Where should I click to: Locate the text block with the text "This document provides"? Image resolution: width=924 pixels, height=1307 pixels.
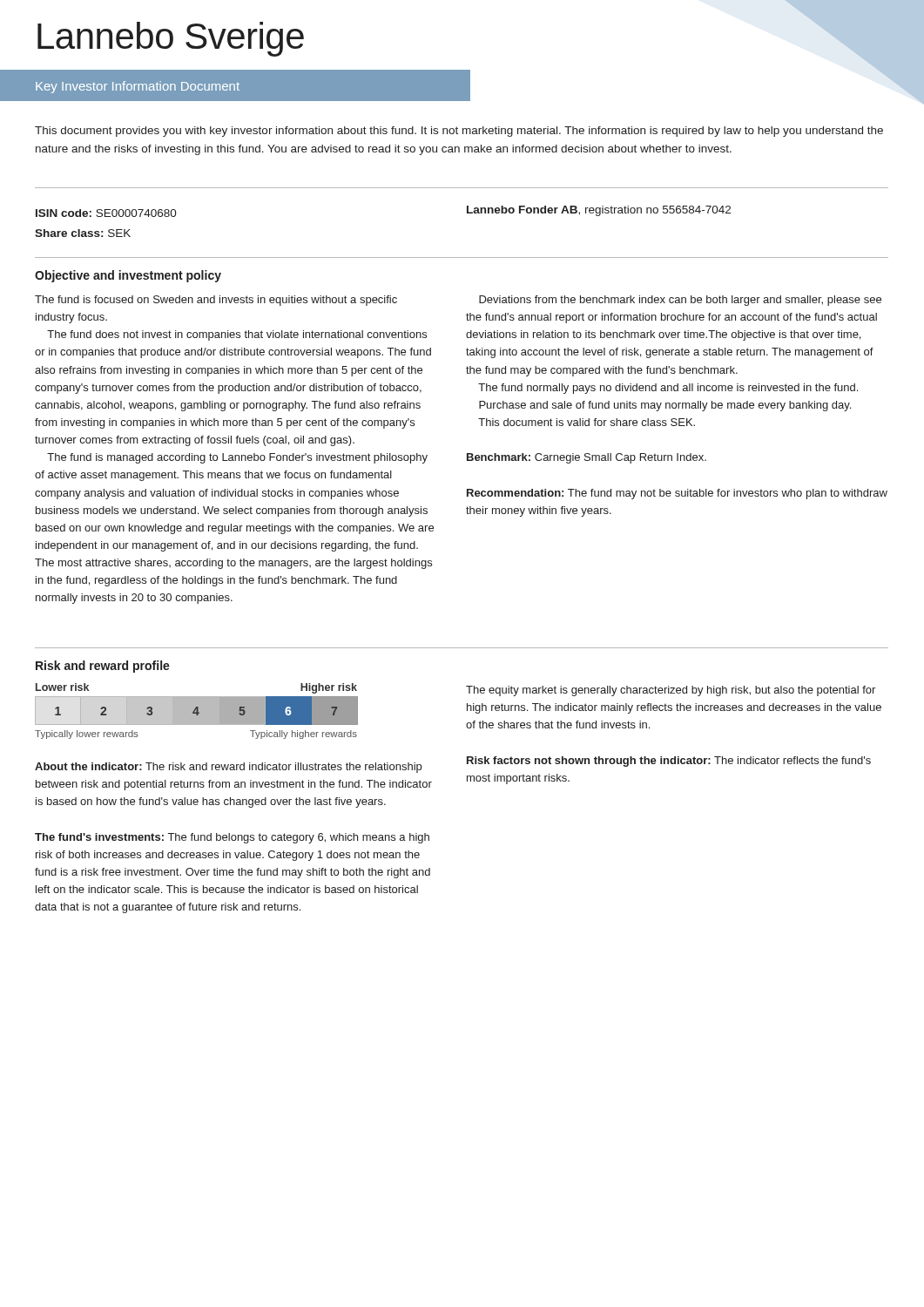[459, 139]
